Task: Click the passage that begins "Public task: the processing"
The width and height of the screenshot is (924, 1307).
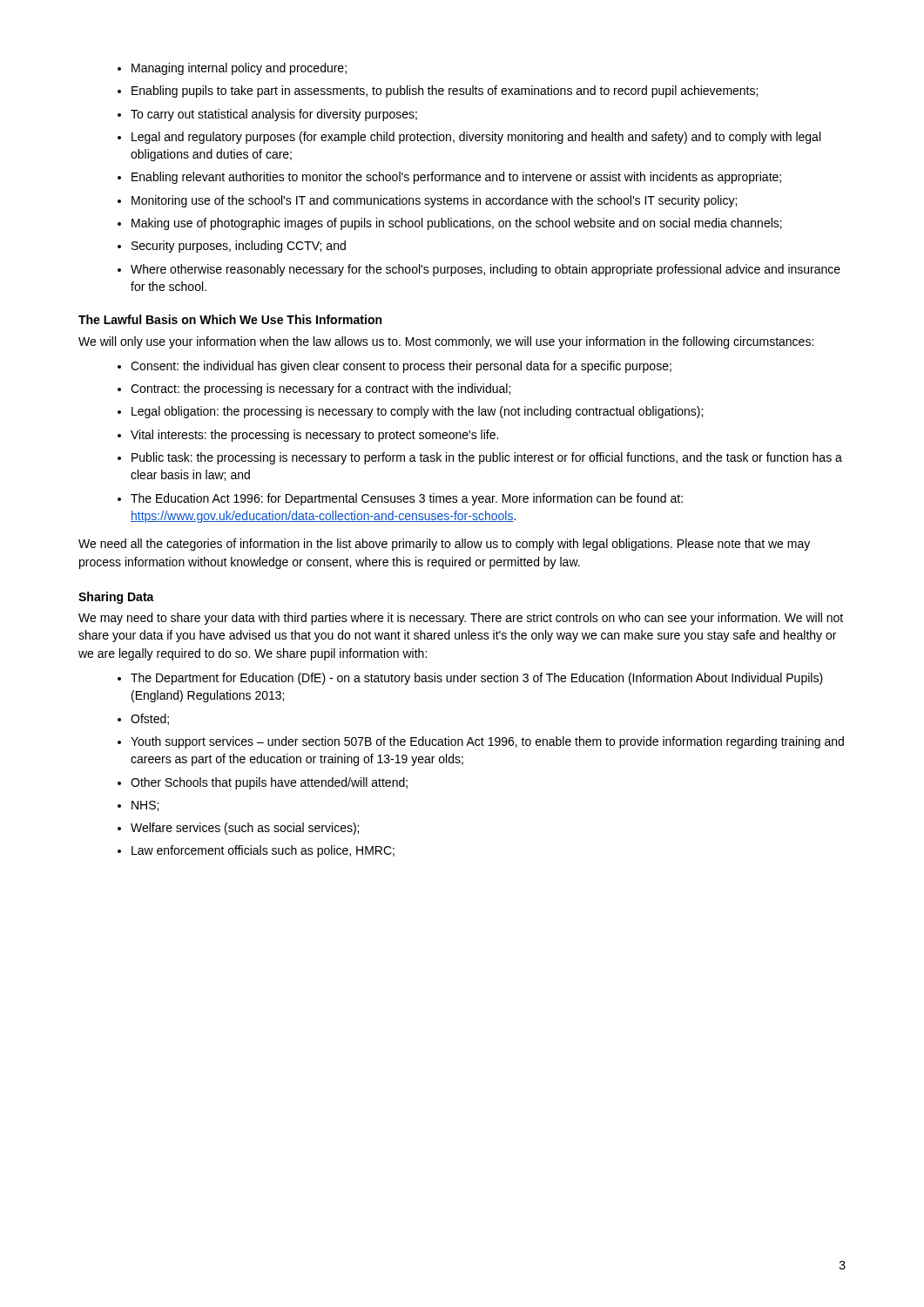Action: (486, 466)
